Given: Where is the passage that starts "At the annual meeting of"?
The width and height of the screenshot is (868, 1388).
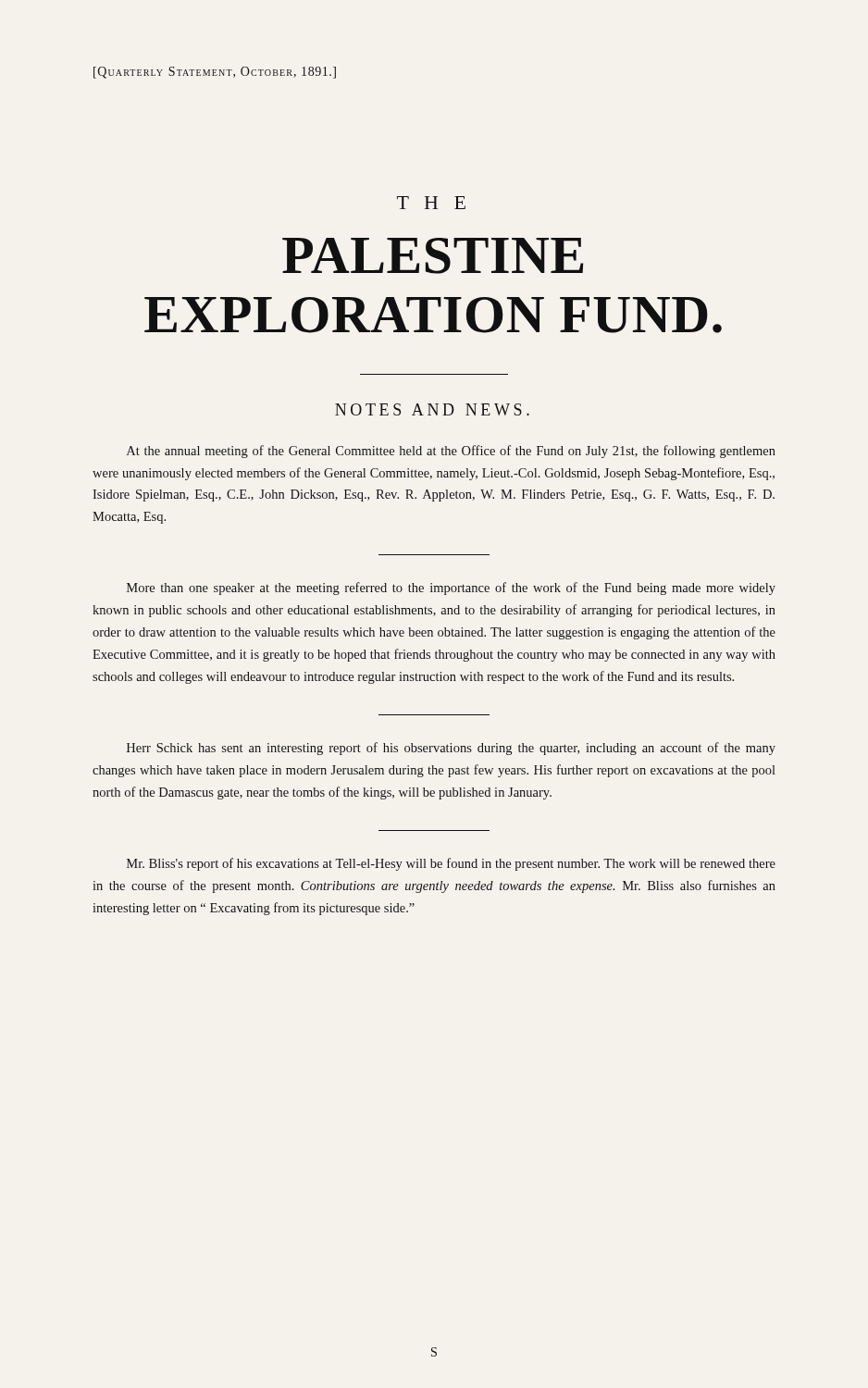Looking at the screenshot, I should click(434, 484).
